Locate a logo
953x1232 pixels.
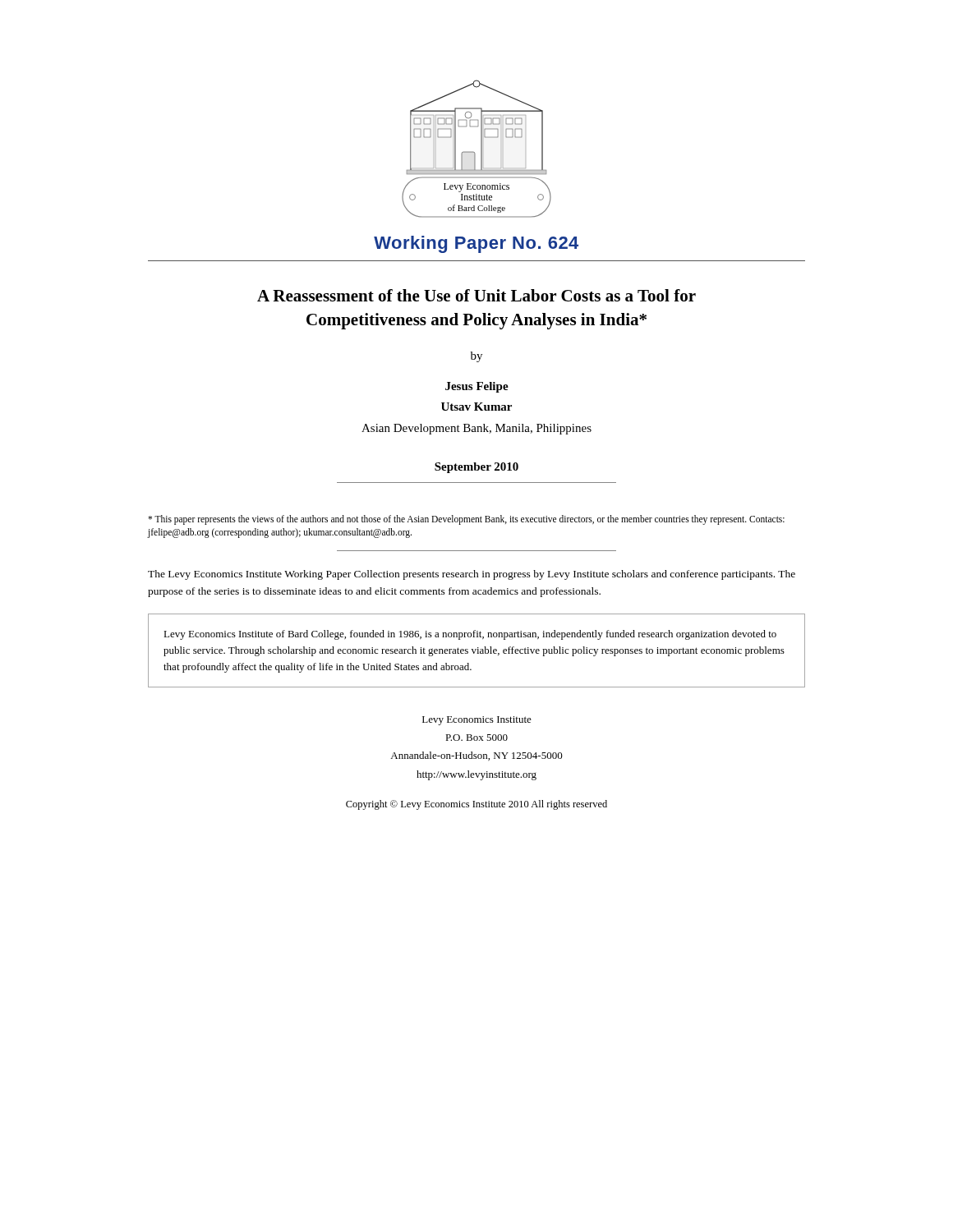click(476, 146)
